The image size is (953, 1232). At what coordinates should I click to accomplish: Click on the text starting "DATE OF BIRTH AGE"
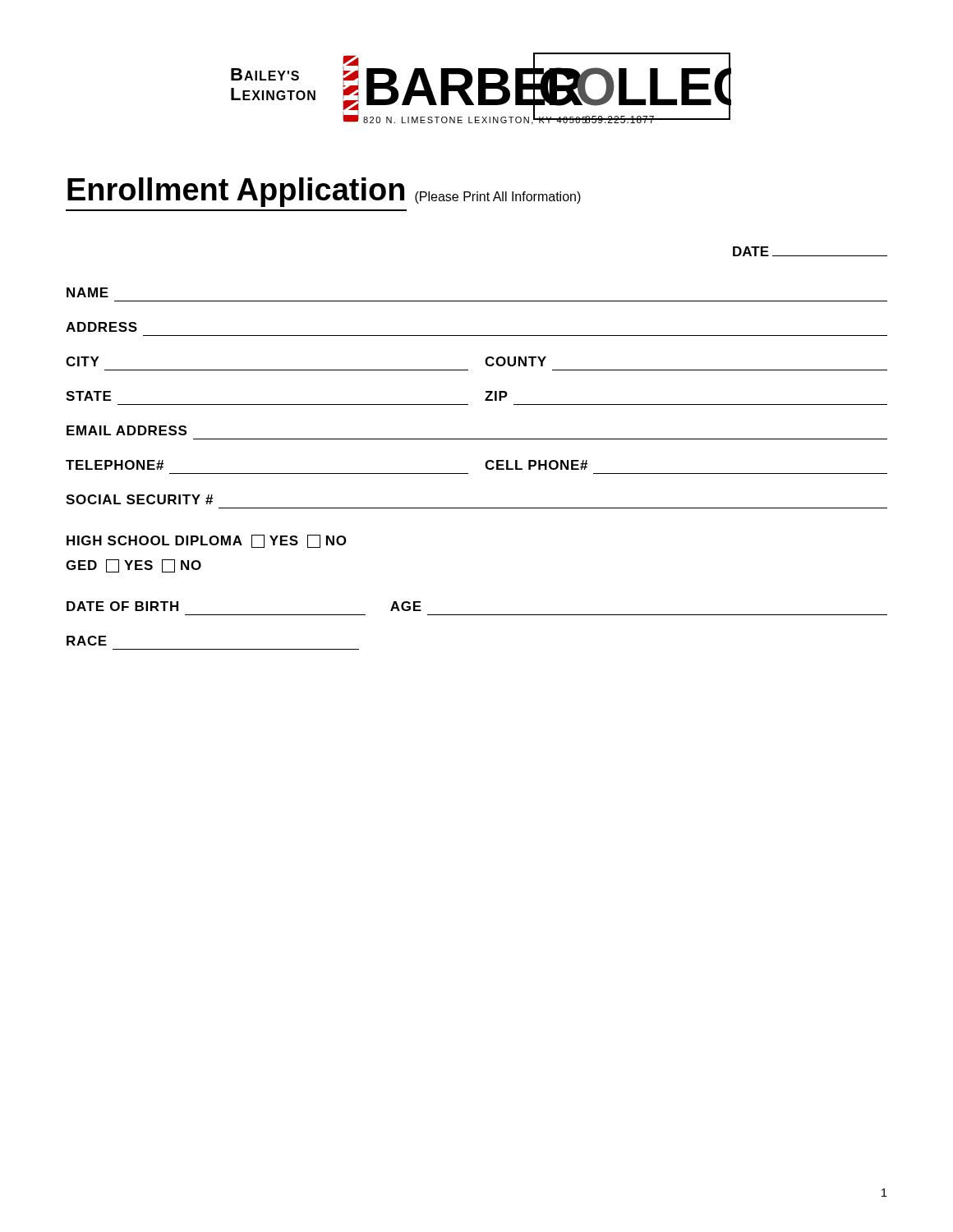pos(476,607)
